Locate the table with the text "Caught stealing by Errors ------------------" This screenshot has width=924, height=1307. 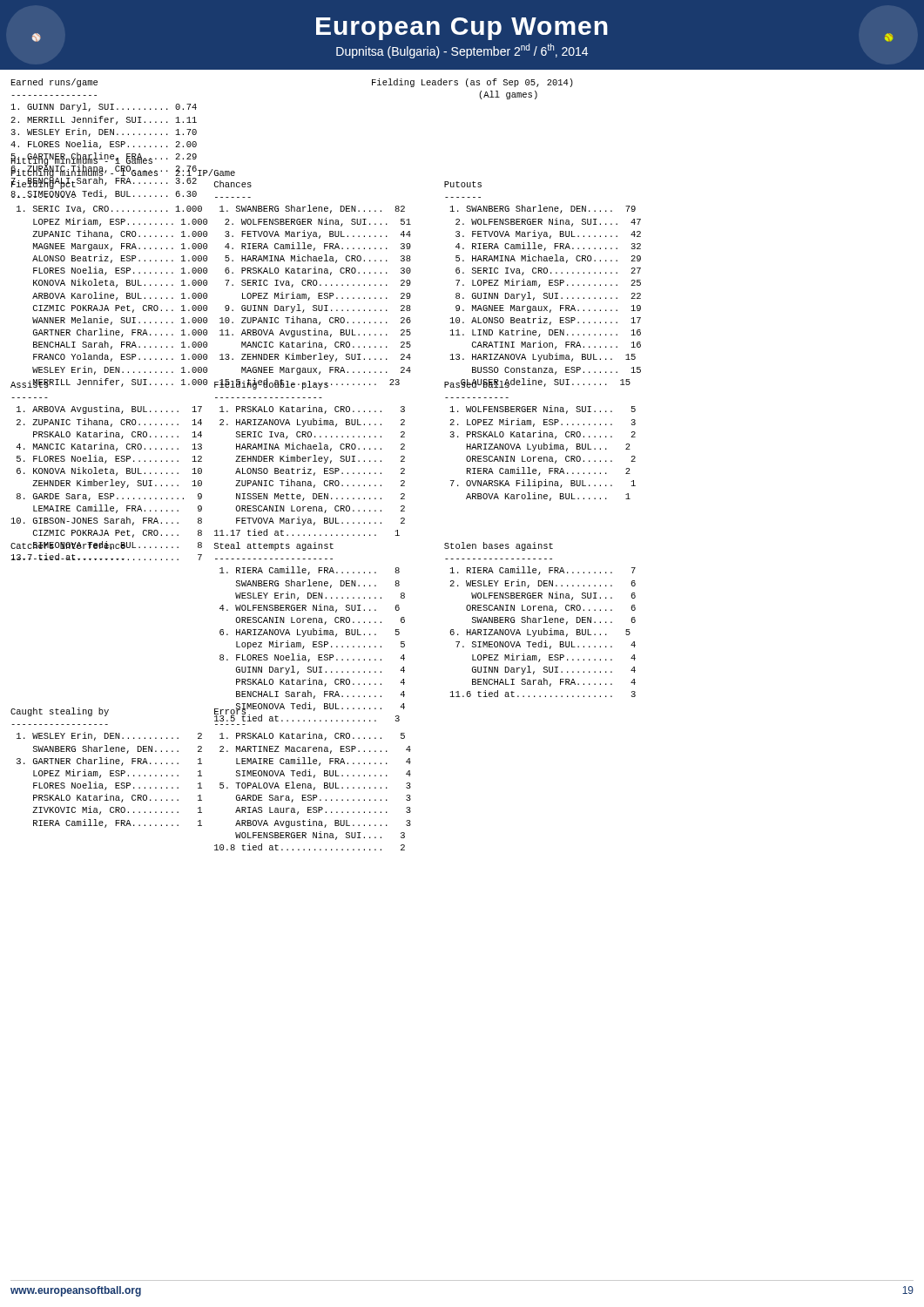coord(462,780)
